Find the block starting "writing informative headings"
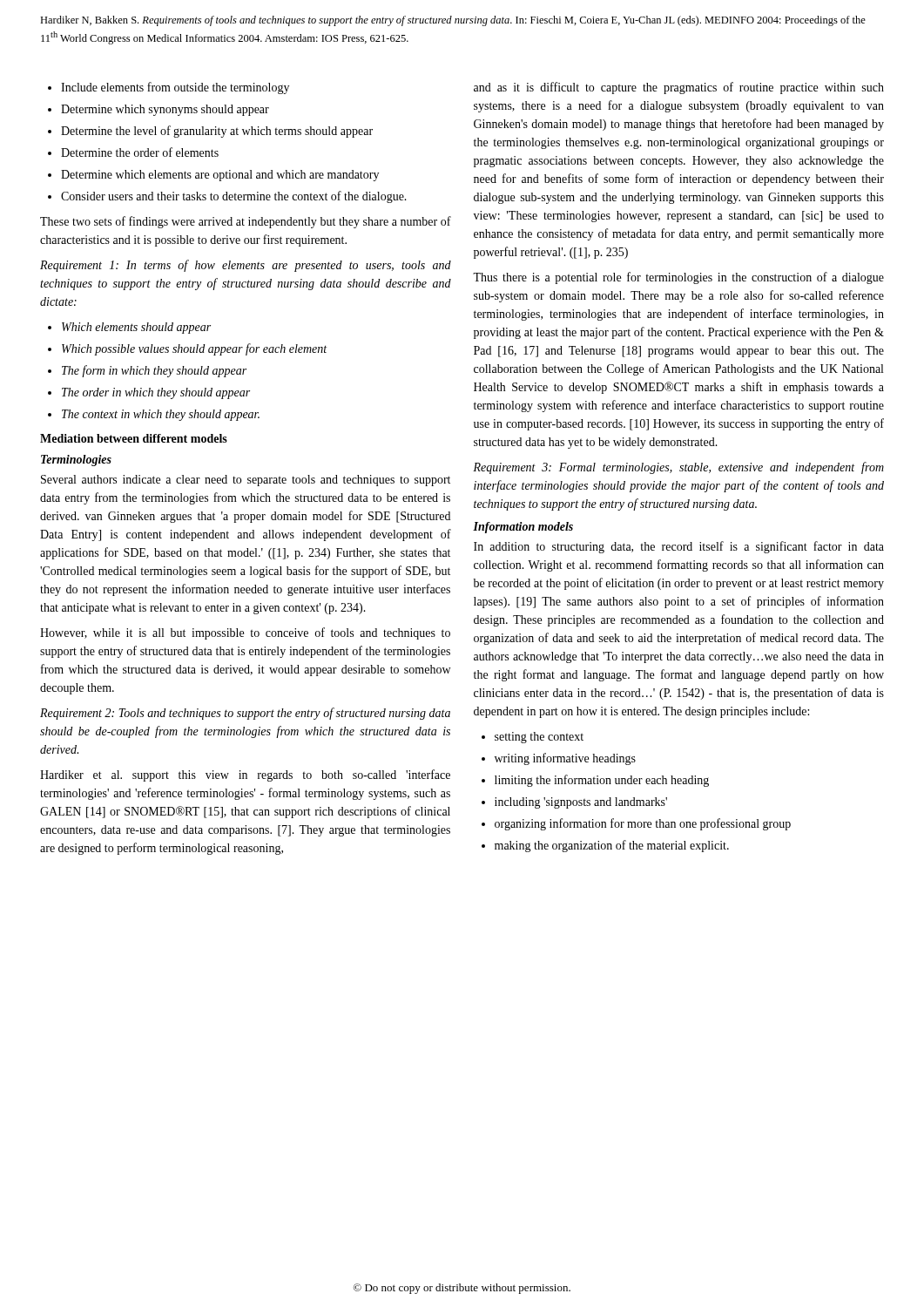The width and height of the screenshot is (924, 1307). click(565, 758)
